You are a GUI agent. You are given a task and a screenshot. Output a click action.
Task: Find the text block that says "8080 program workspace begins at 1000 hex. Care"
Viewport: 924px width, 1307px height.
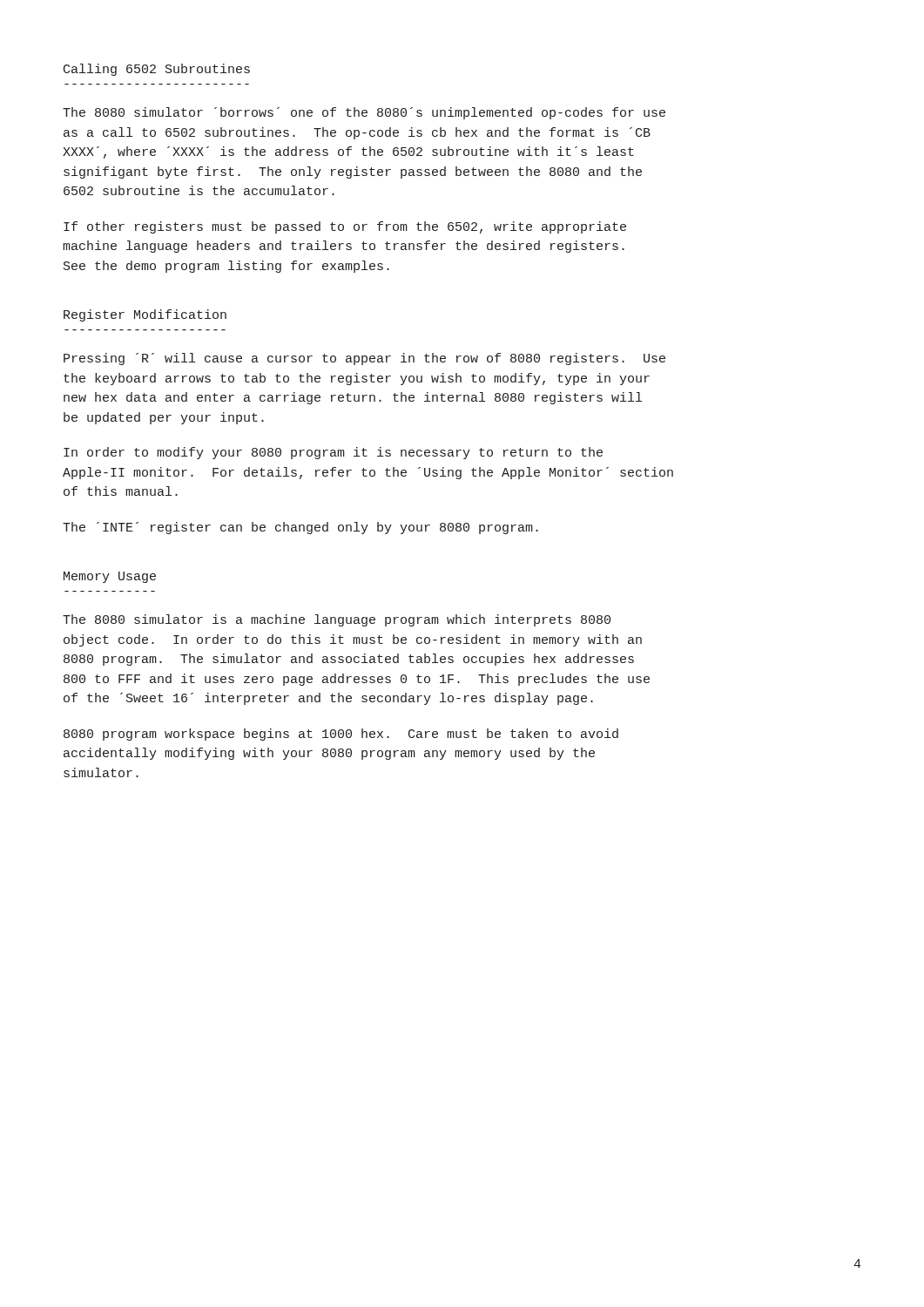[x=341, y=754]
